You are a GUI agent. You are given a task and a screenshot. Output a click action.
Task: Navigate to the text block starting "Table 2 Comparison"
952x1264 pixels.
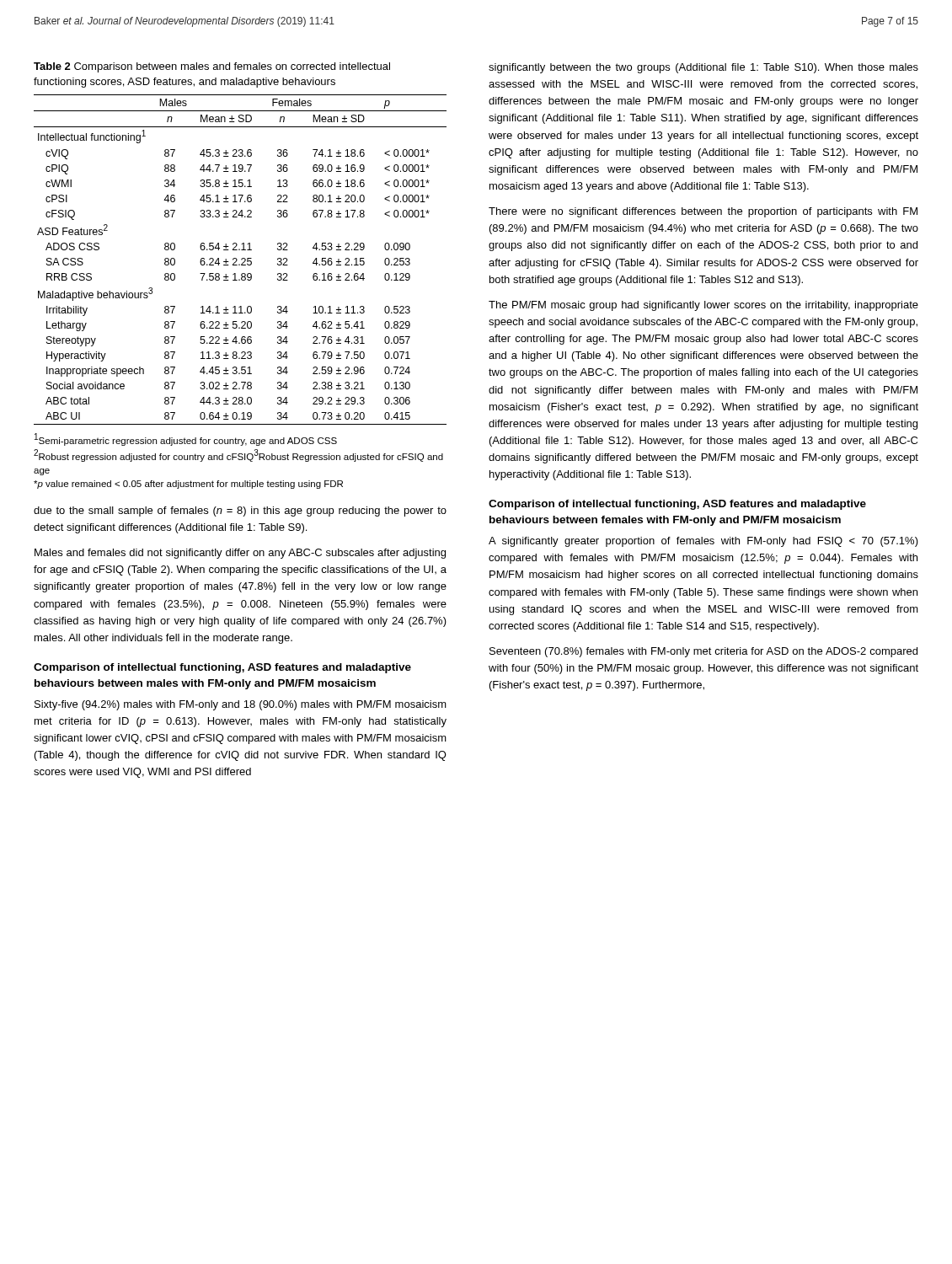click(x=212, y=74)
